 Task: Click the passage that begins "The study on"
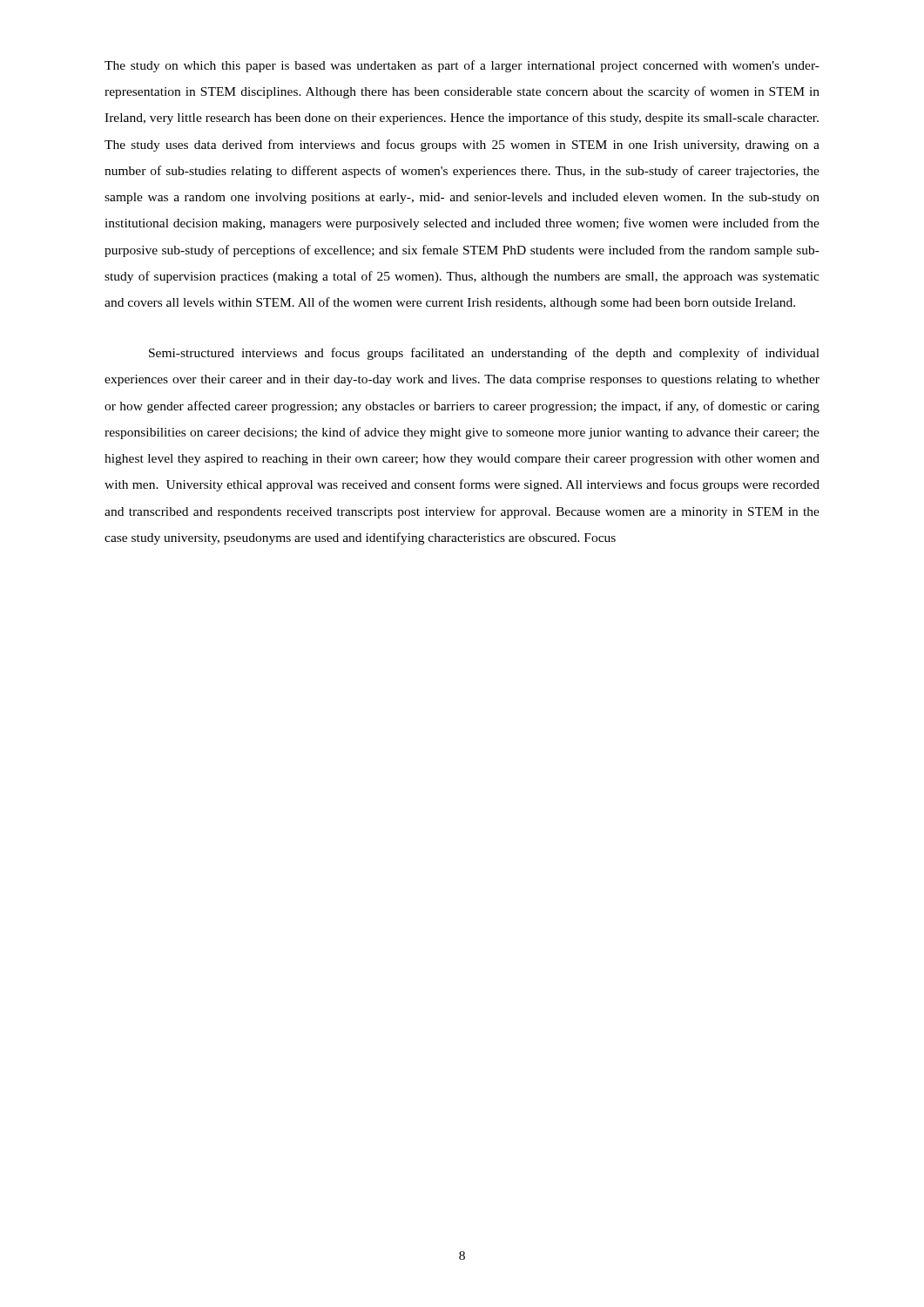[x=462, y=183]
